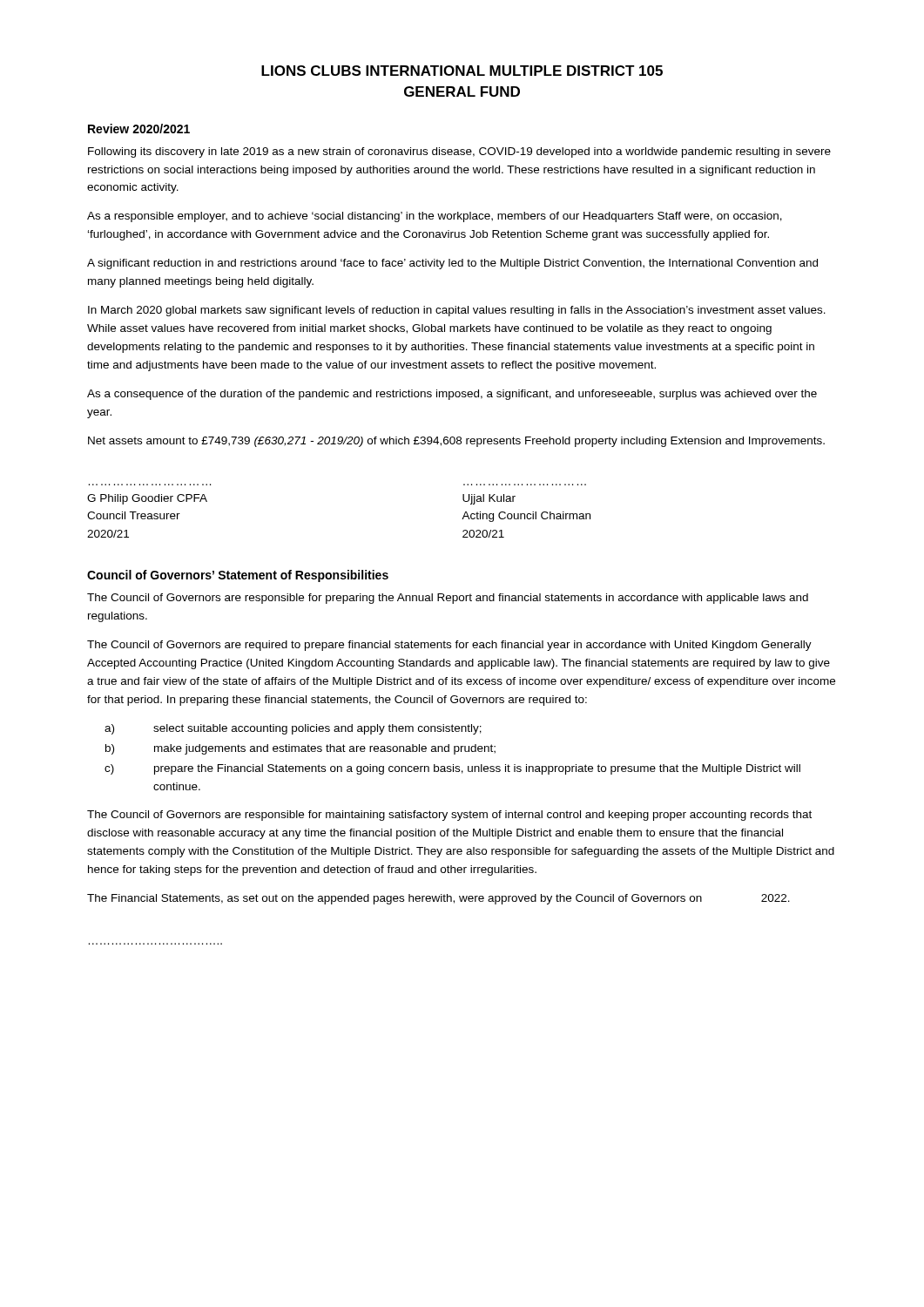
Task: Where is the passage that starts "c) prepare the Financial Statements"?
Action: tap(462, 778)
